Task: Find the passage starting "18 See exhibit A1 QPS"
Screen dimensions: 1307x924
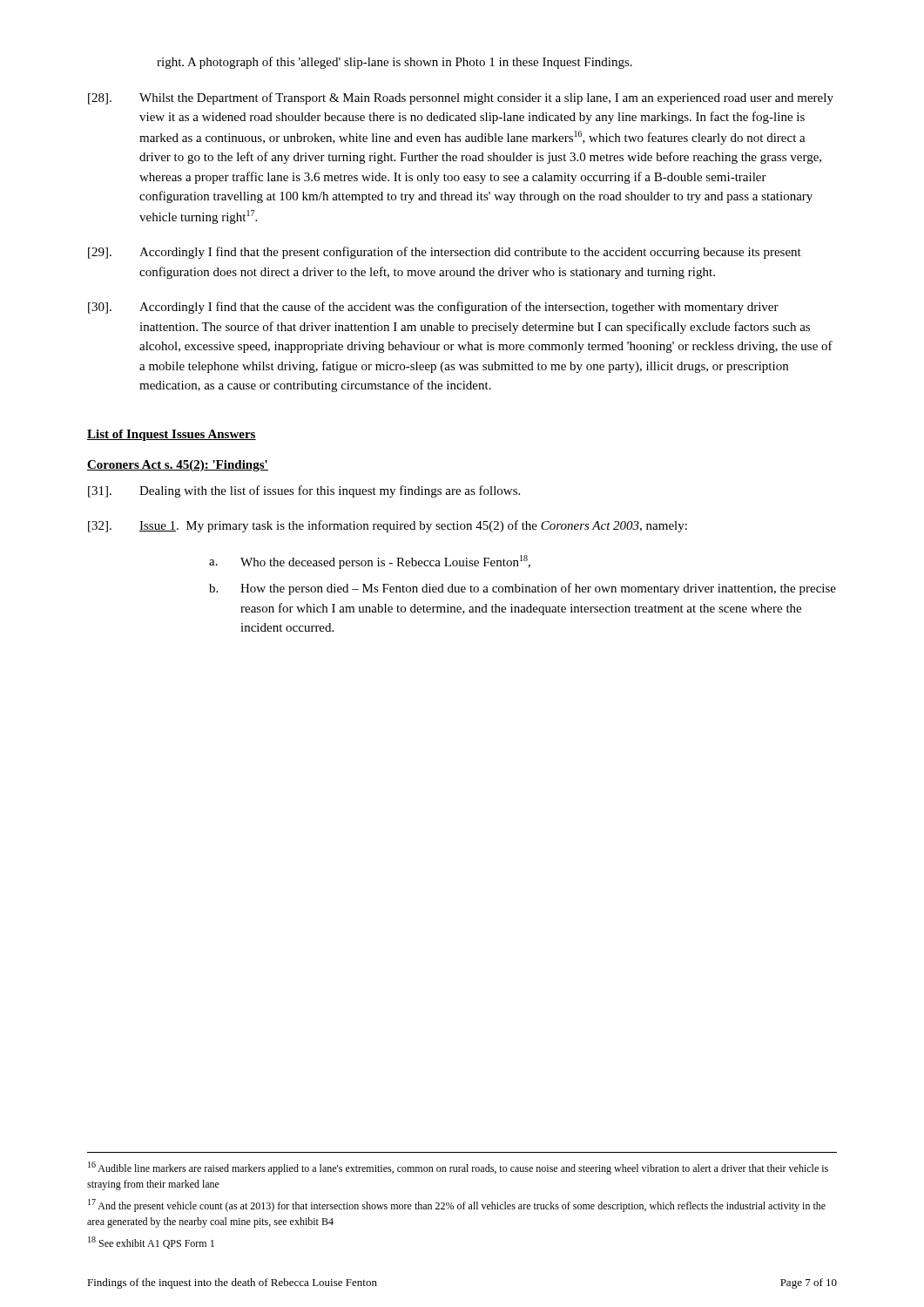Action: point(151,1242)
